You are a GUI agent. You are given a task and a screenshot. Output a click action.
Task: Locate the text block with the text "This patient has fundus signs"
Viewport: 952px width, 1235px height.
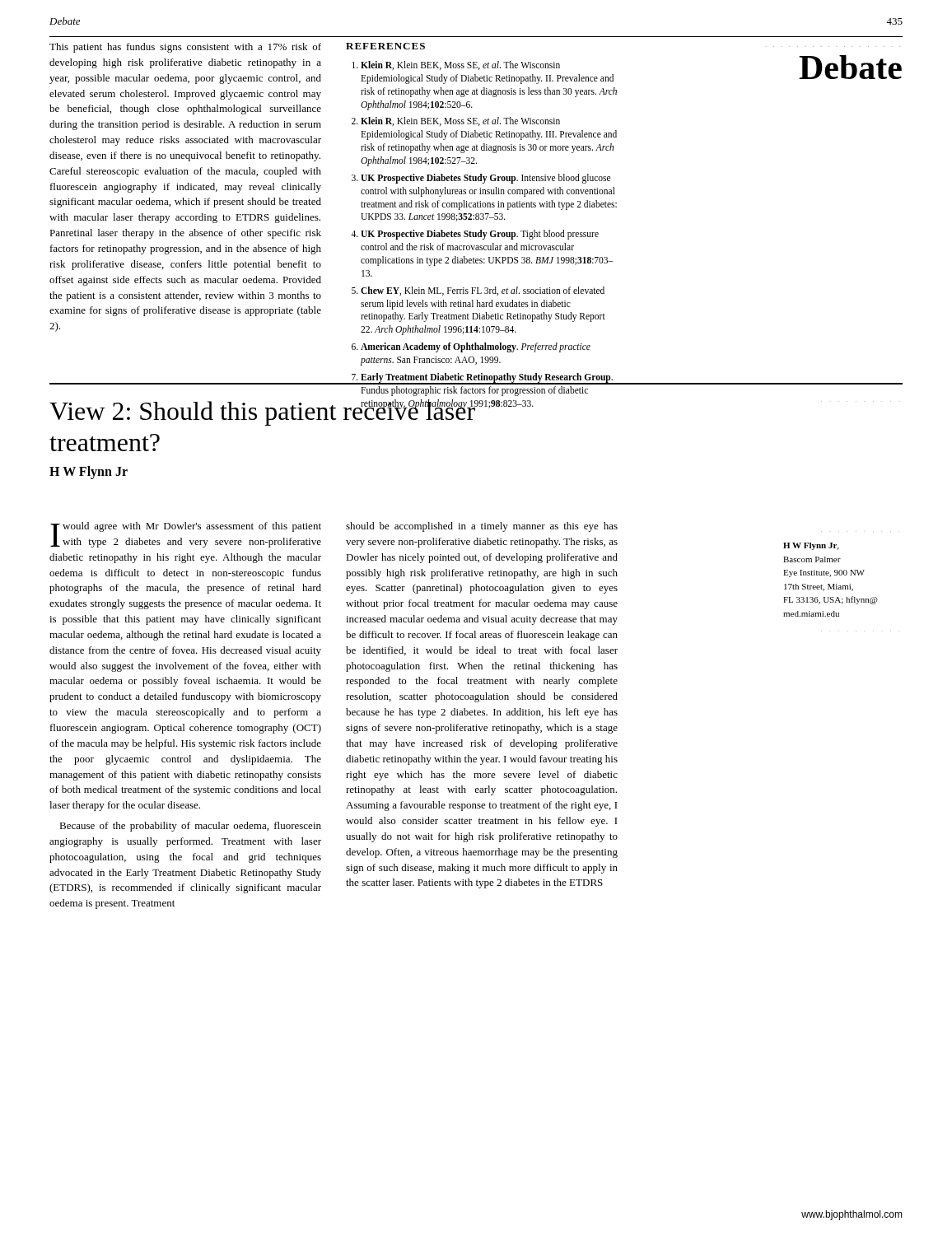(185, 187)
